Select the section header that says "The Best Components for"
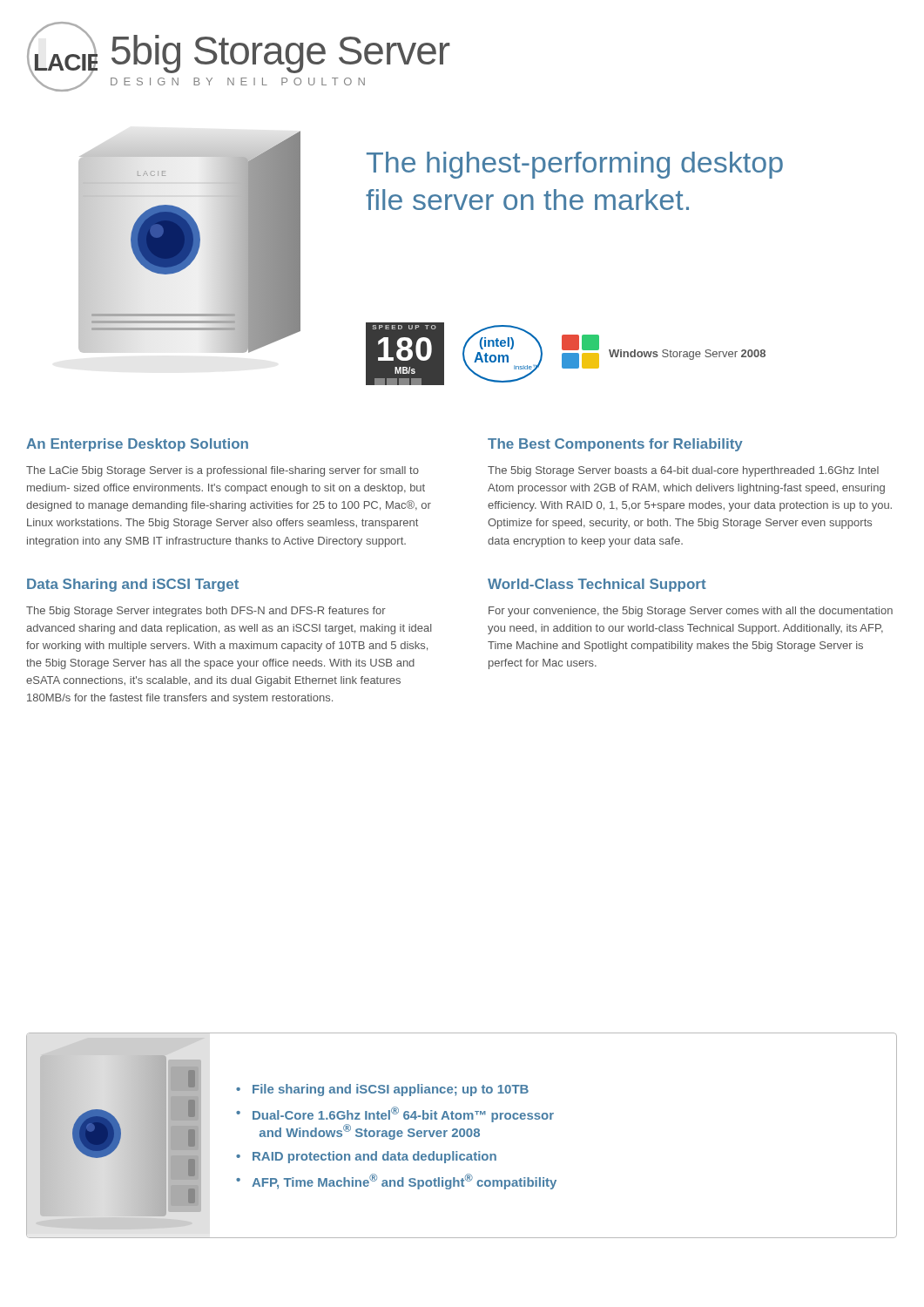The height and width of the screenshot is (1307, 924). click(x=692, y=493)
